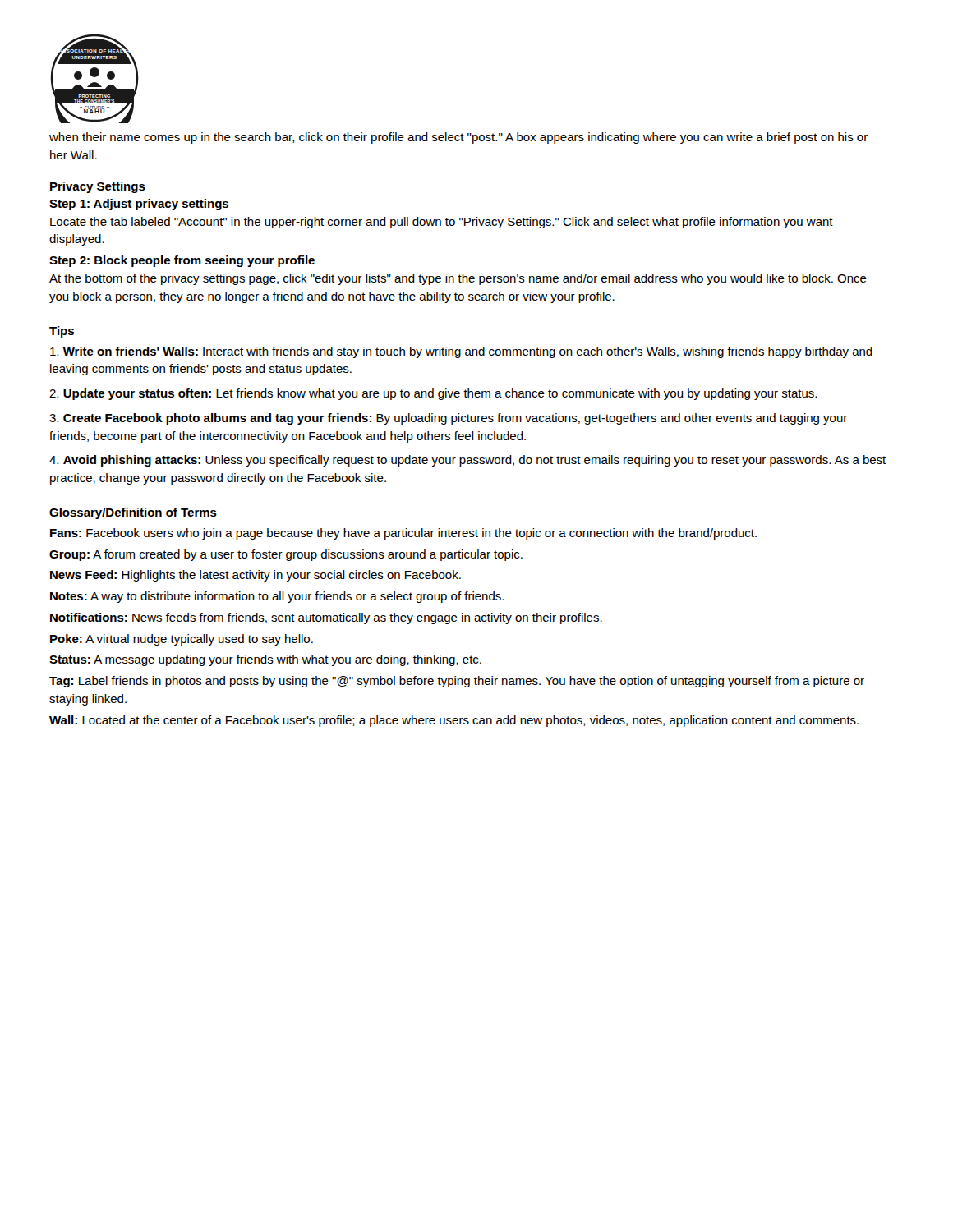Click the passage that begins "Locate the tab labeled "Account""
Viewport: 953px width, 1232px height.
pos(441,230)
